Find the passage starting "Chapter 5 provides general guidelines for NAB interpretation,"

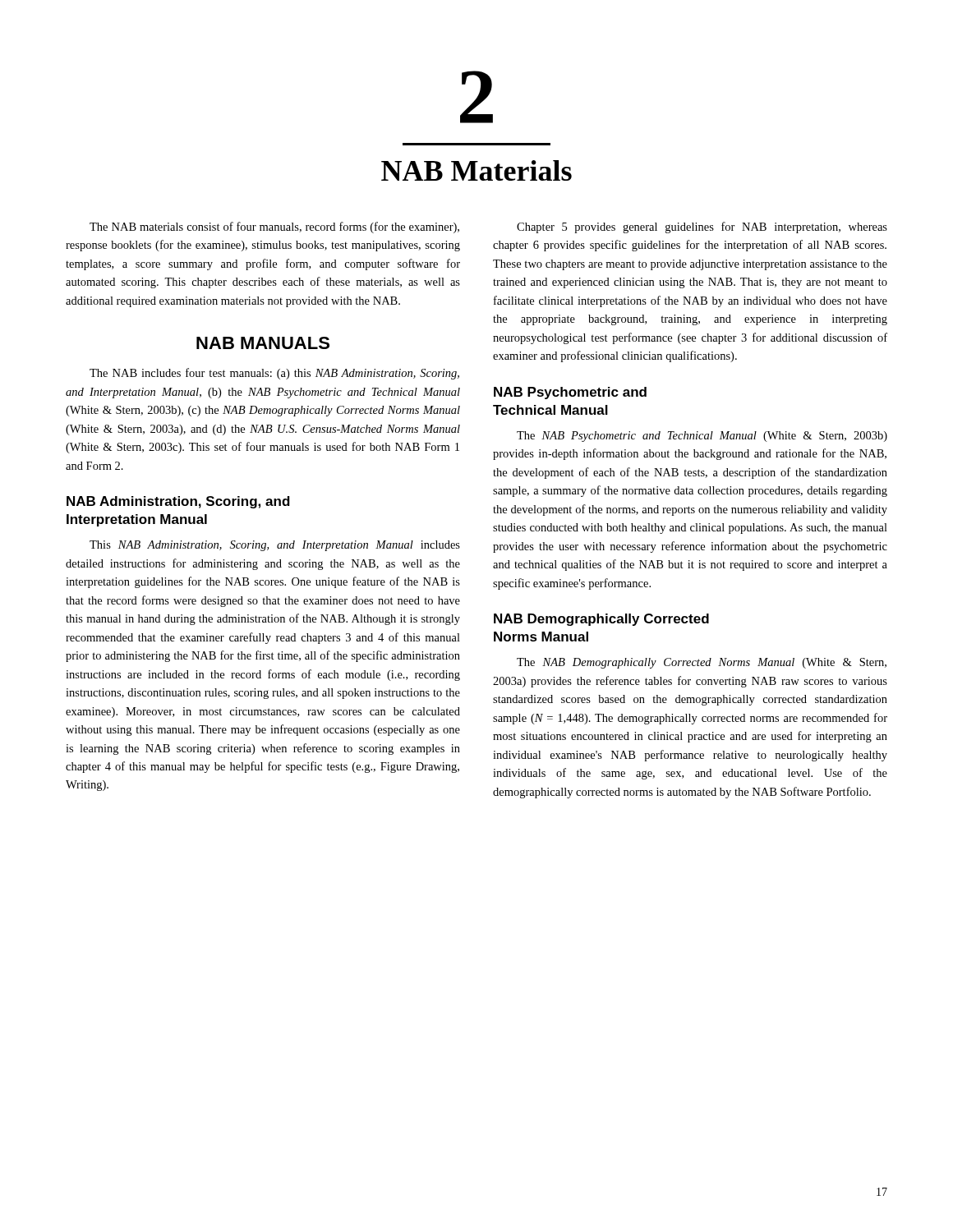[690, 291]
